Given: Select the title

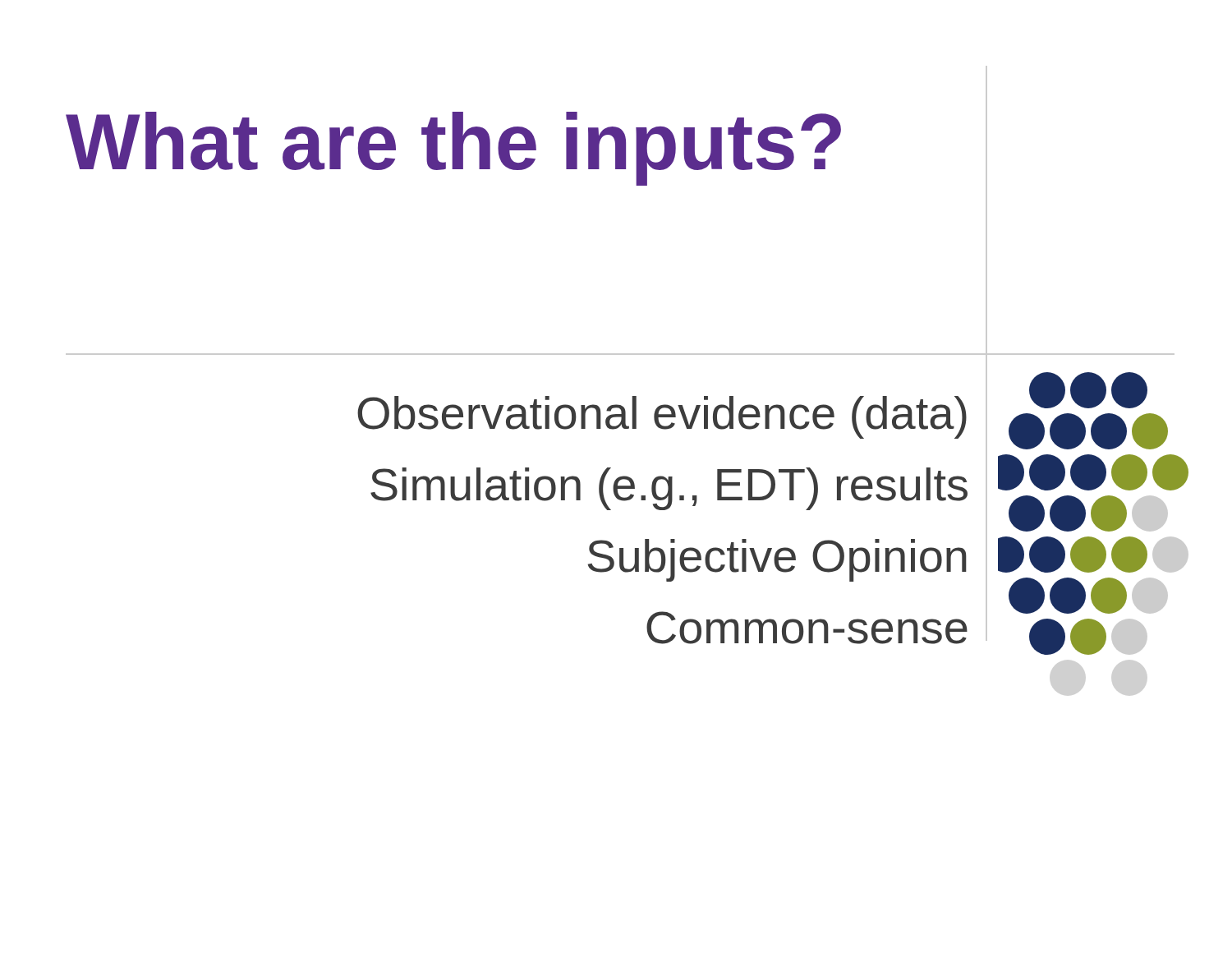Looking at the screenshot, I should (x=456, y=142).
